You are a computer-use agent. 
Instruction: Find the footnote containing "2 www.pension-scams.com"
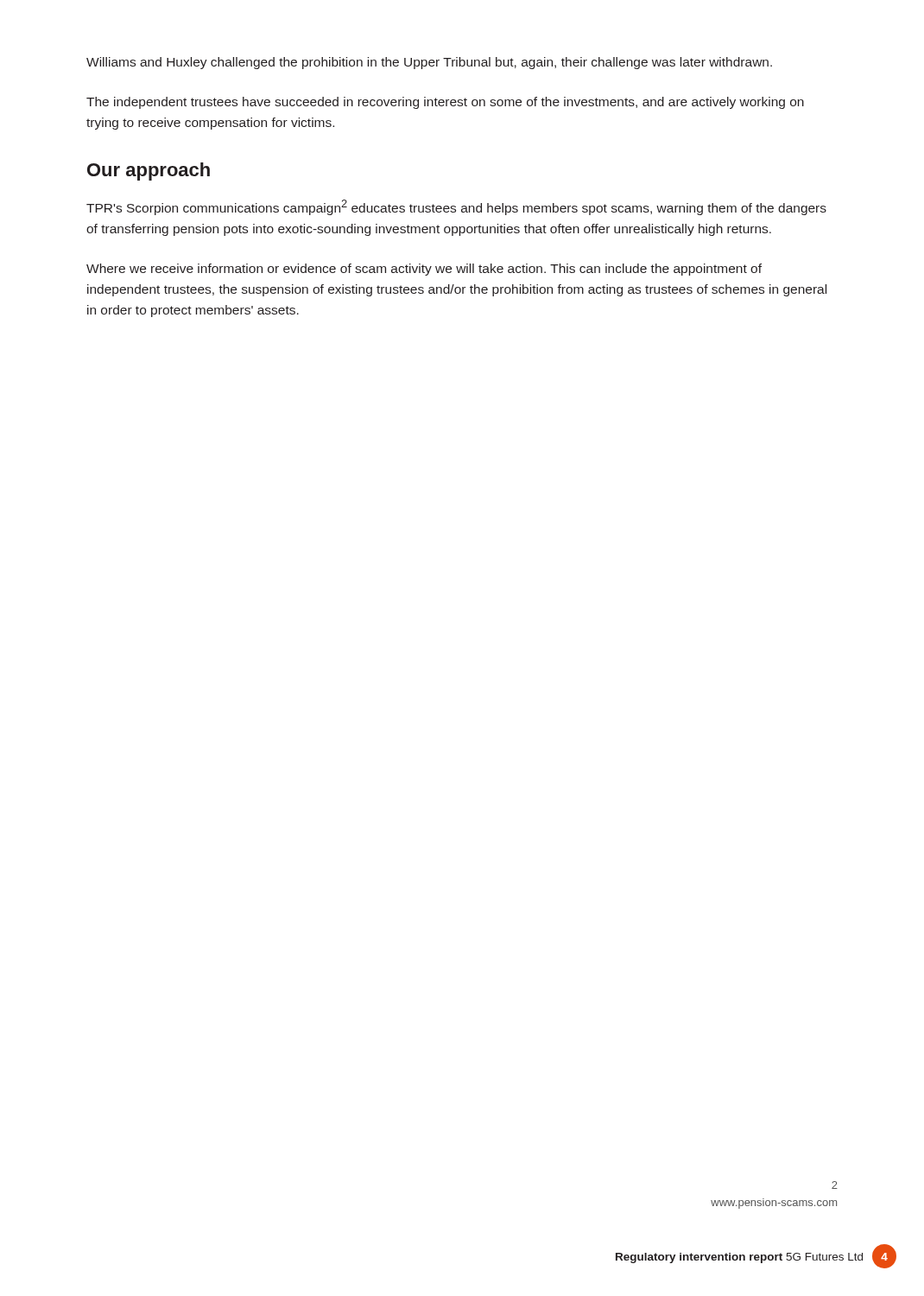(x=774, y=1194)
